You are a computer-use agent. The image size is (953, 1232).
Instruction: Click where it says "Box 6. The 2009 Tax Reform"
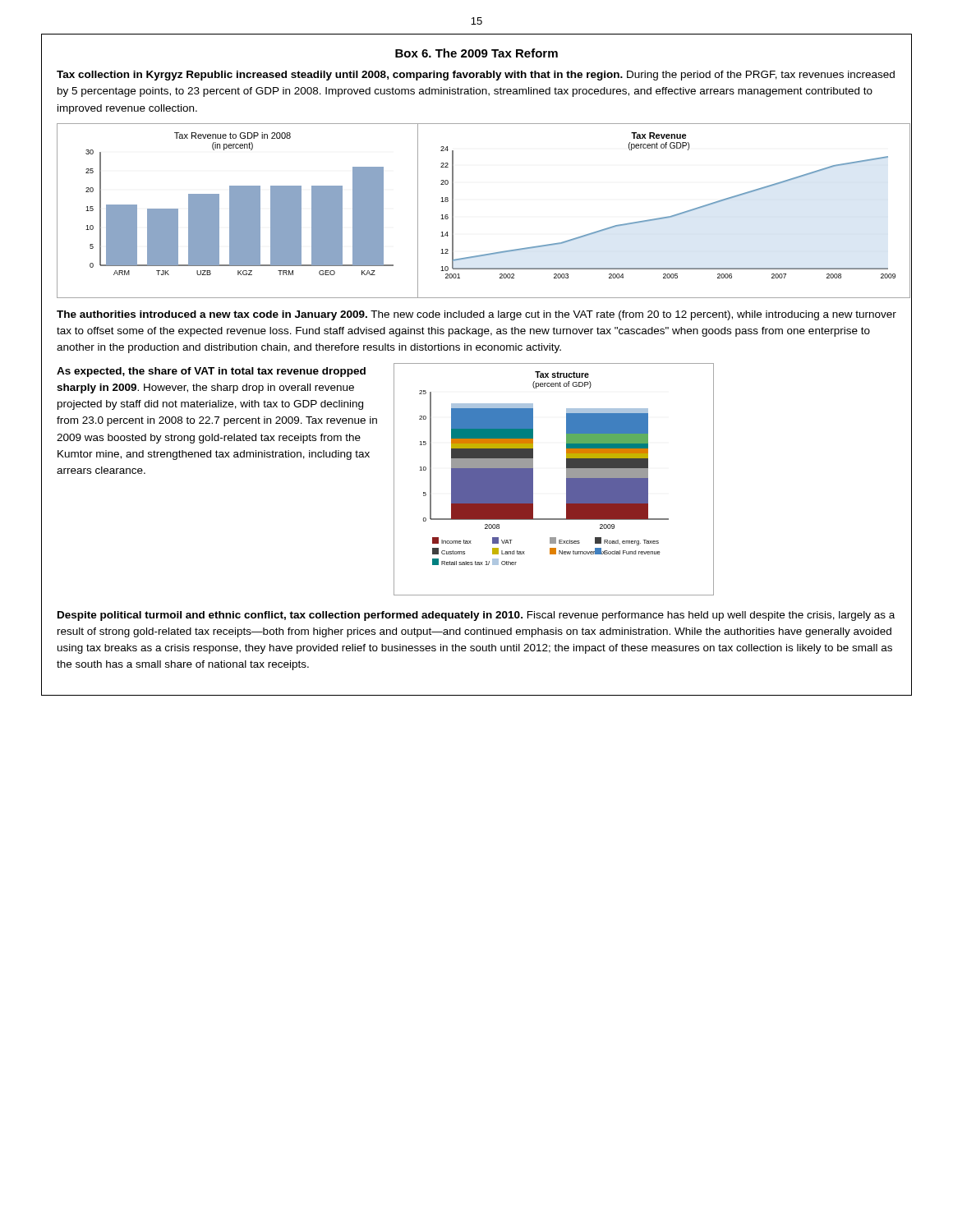point(476,53)
